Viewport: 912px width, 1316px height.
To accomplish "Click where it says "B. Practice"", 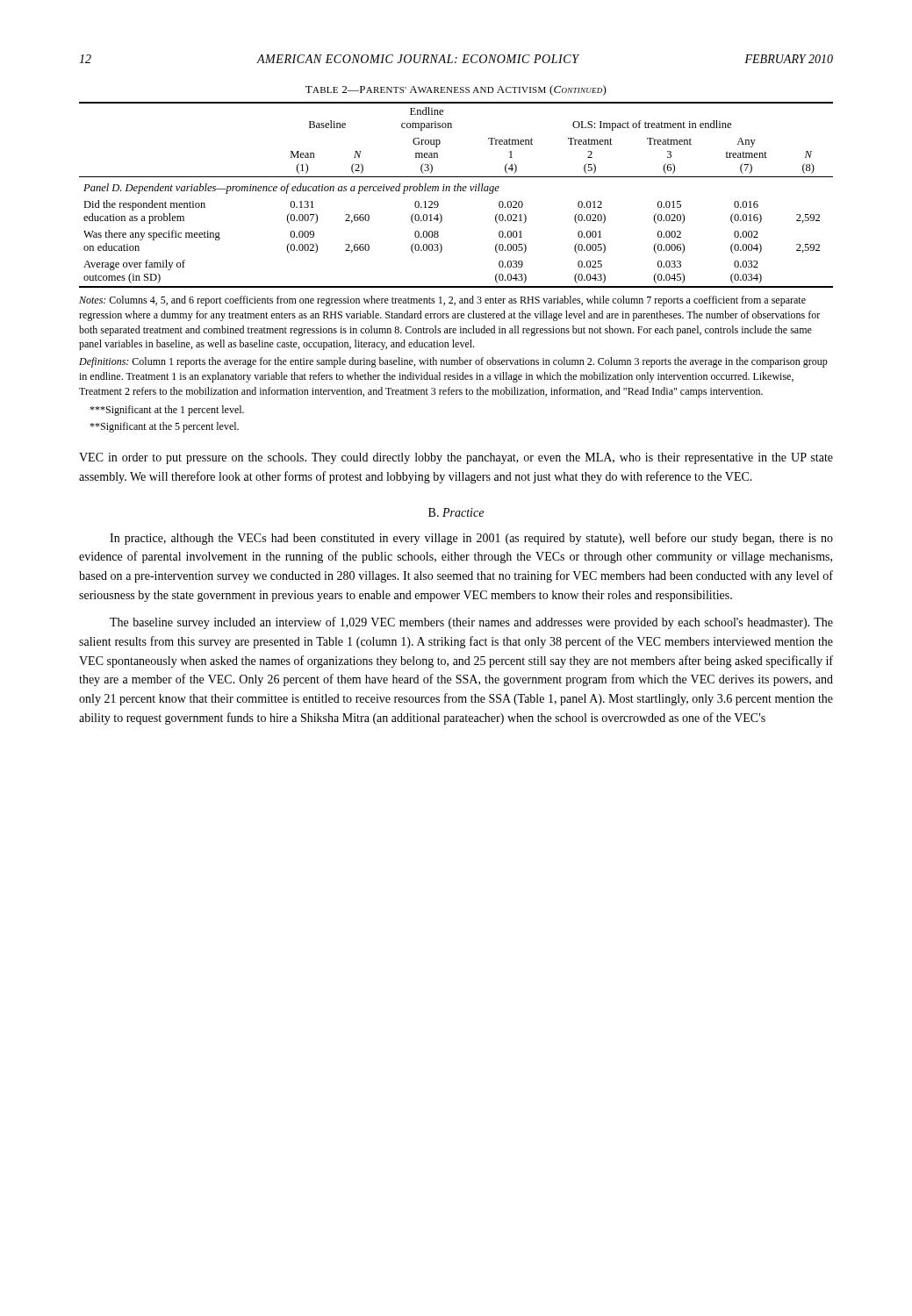I will [456, 512].
